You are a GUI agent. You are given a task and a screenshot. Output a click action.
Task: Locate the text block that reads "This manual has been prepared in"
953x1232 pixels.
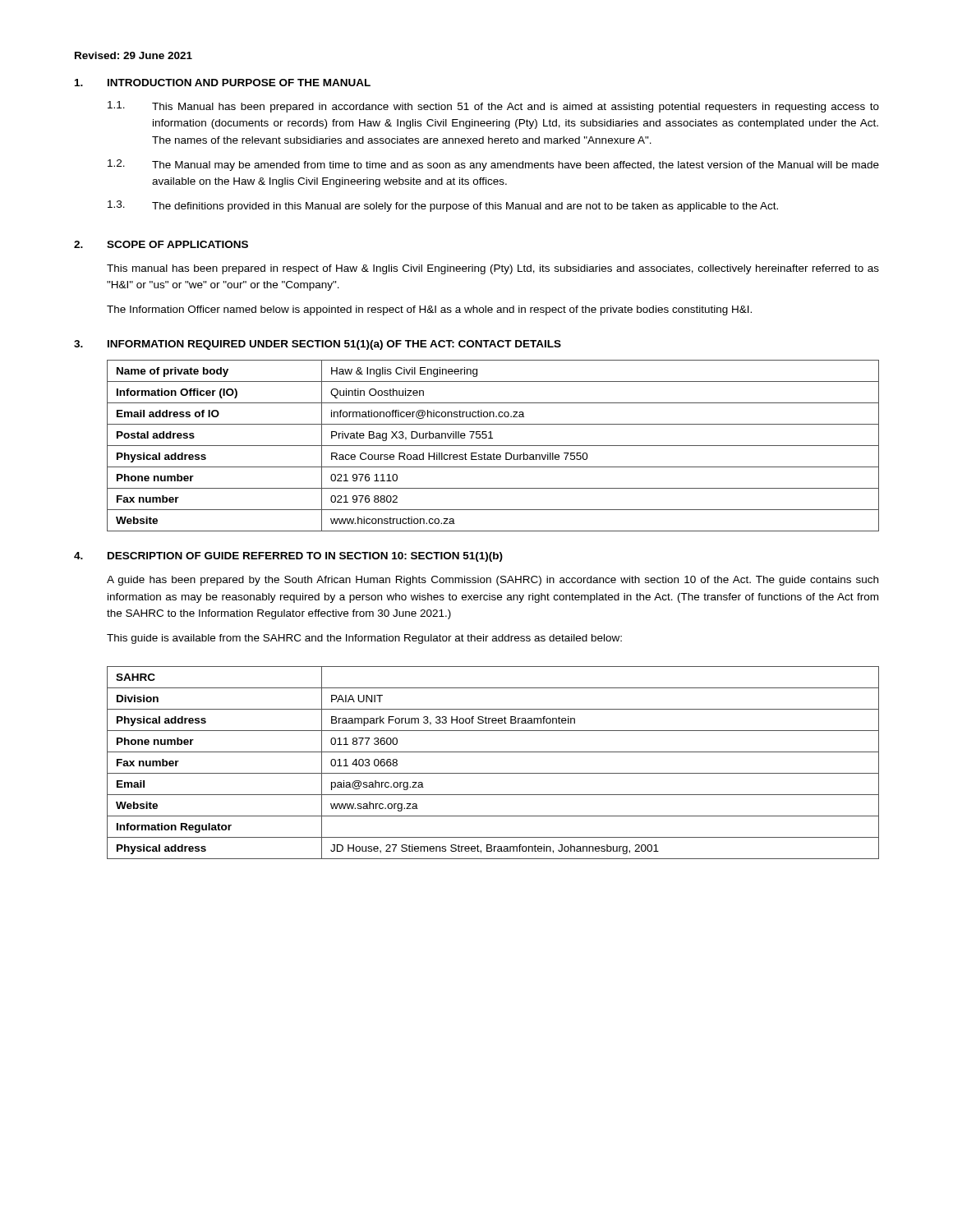(493, 276)
